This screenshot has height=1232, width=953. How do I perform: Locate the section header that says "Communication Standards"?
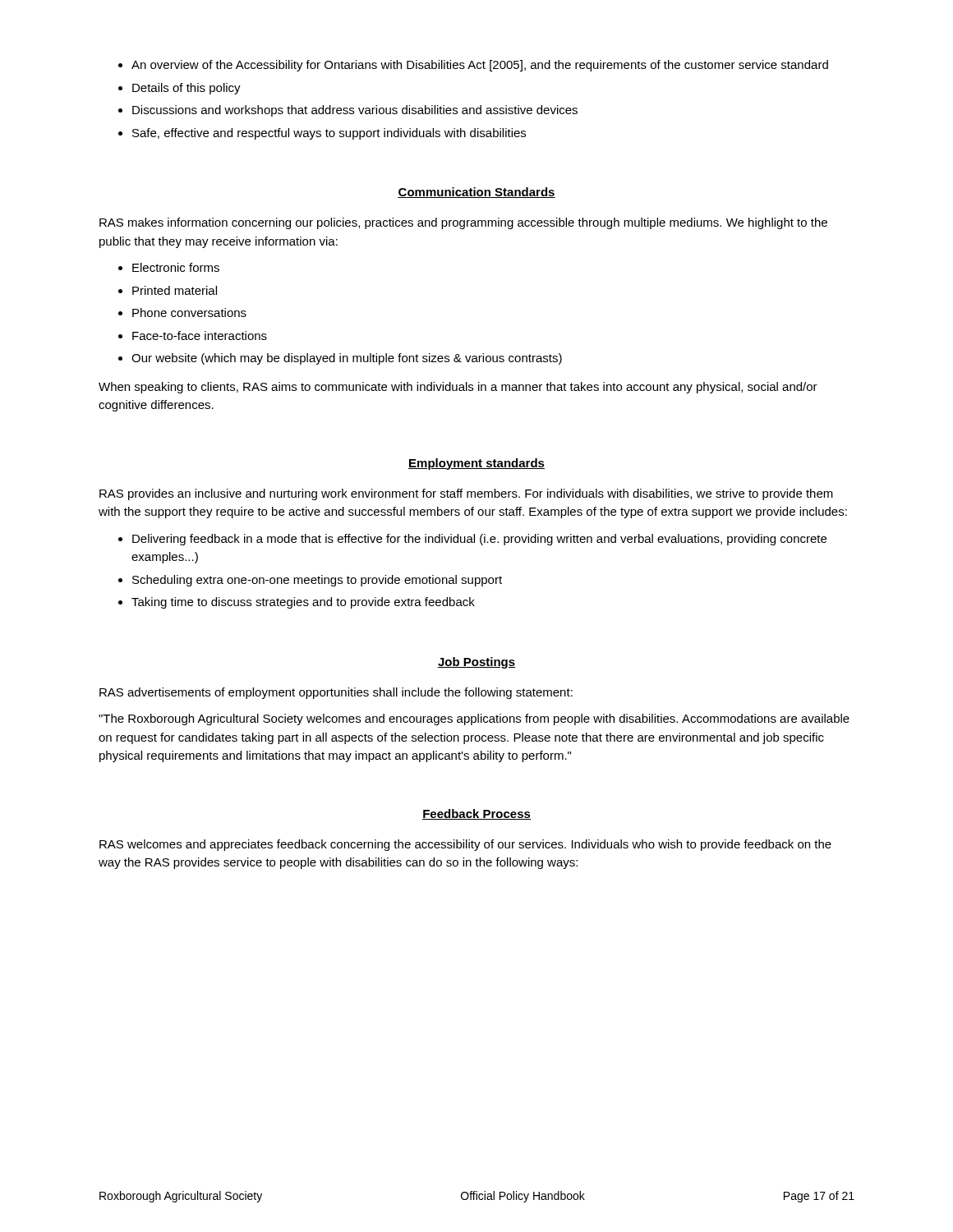point(476,192)
